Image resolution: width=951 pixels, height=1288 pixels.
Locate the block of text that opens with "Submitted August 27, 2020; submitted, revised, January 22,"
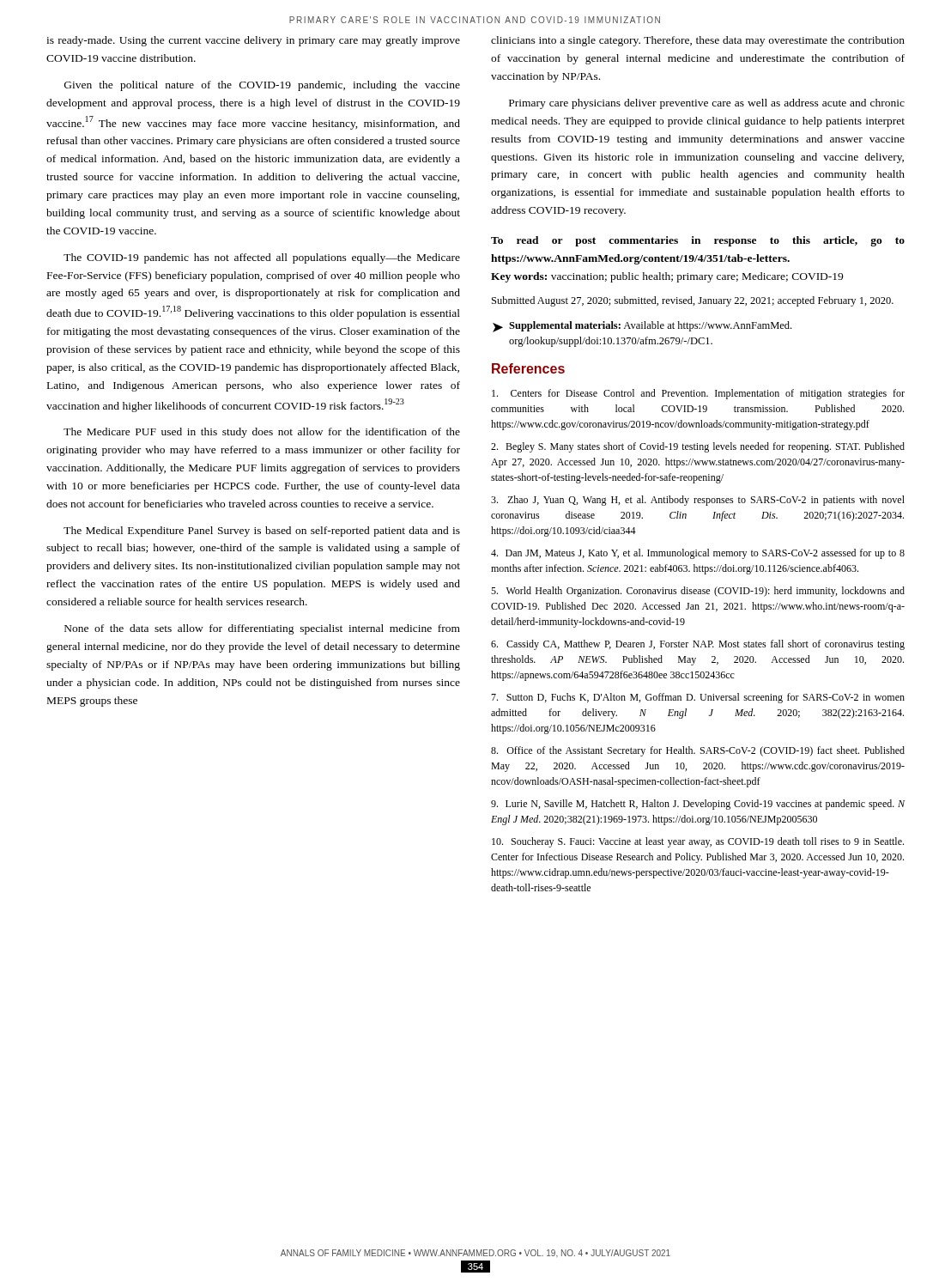pos(692,301)
